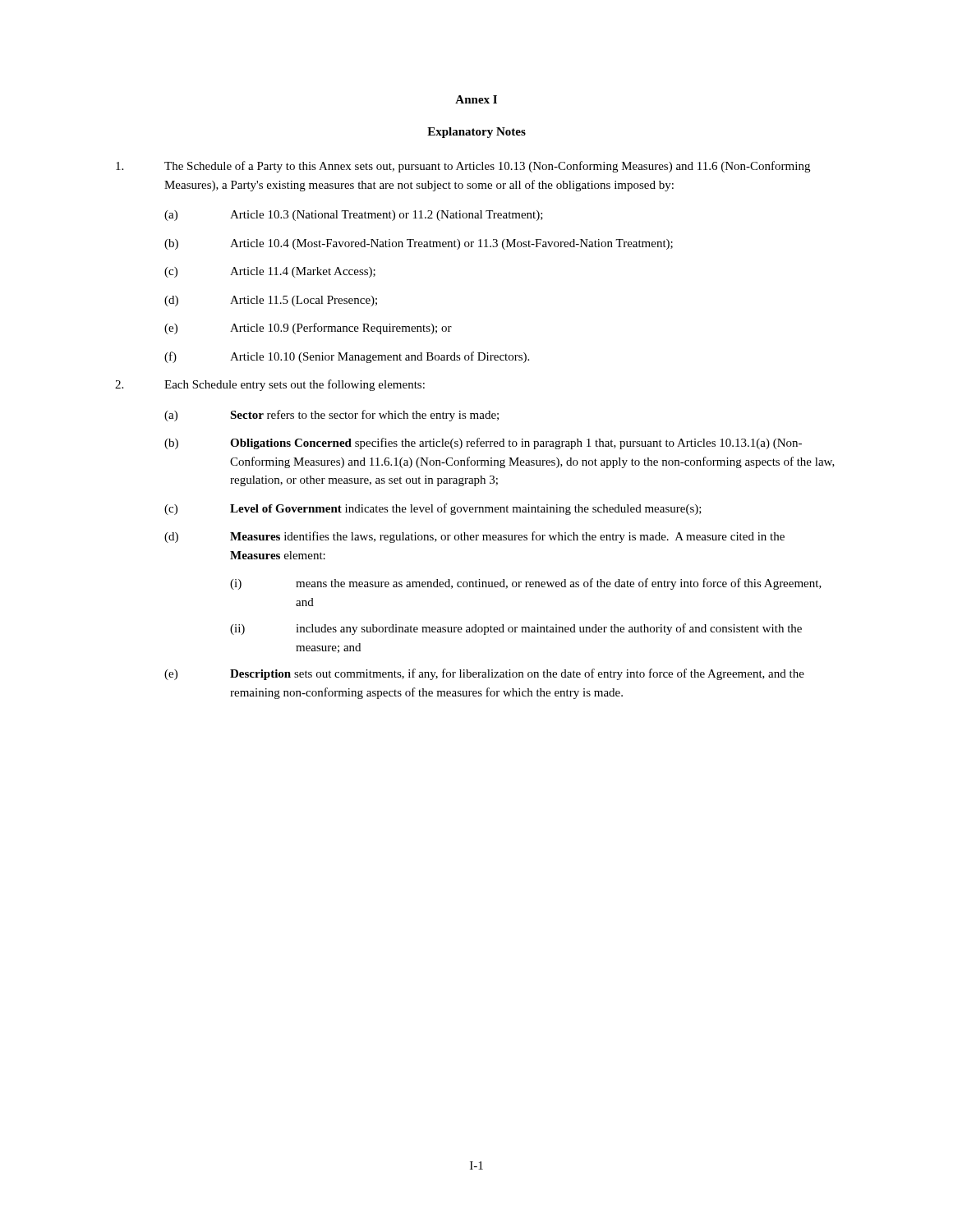Click on the list item that reads "(e) Article 10.9 (Performance"

coord(308,329)
